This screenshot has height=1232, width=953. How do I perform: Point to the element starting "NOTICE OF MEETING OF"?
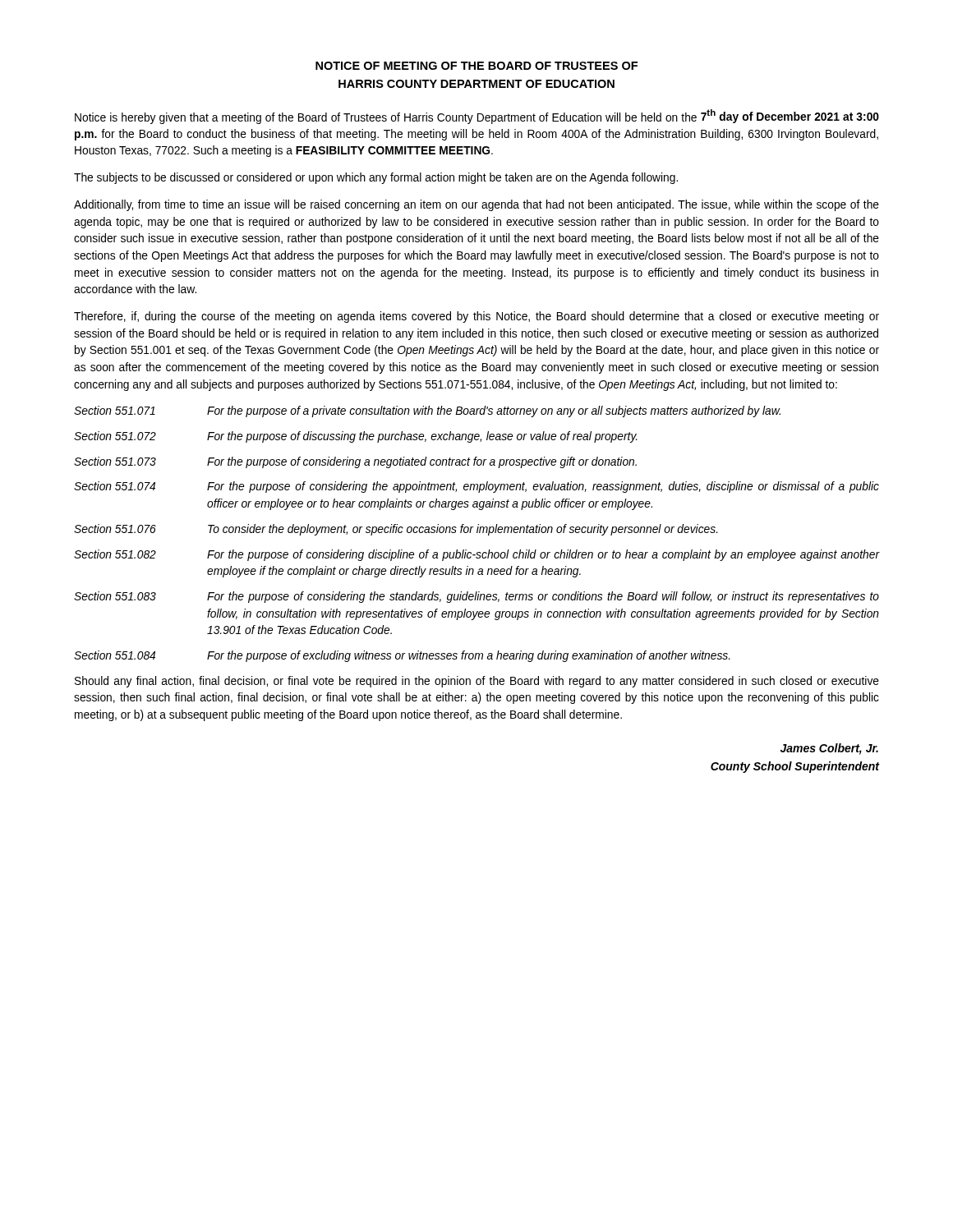476,75
